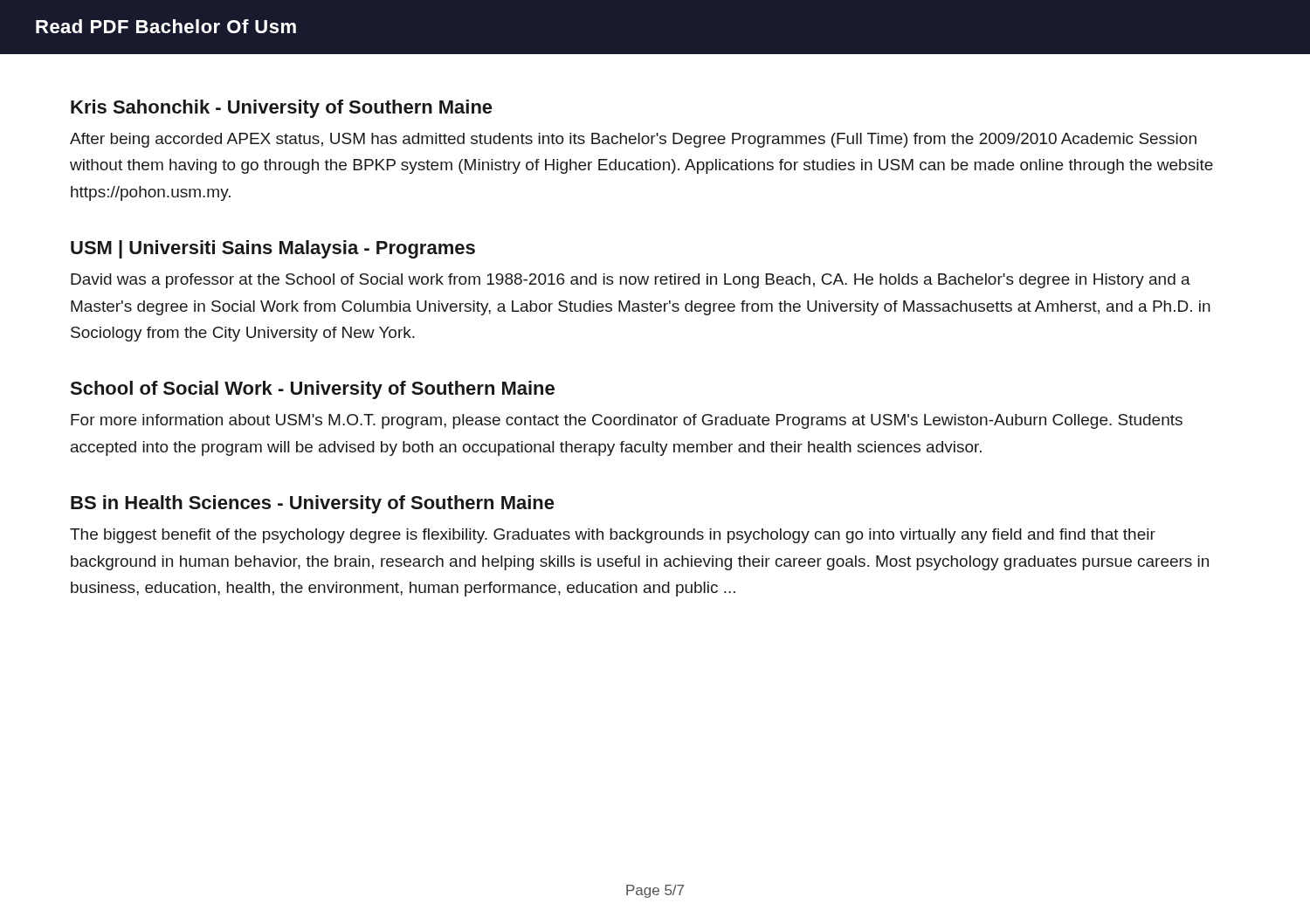Point to the section header beginning "Kris Sahonchik - University of Southern"
The width and height of the screenshot is (1310, 924).
point(655,151)
